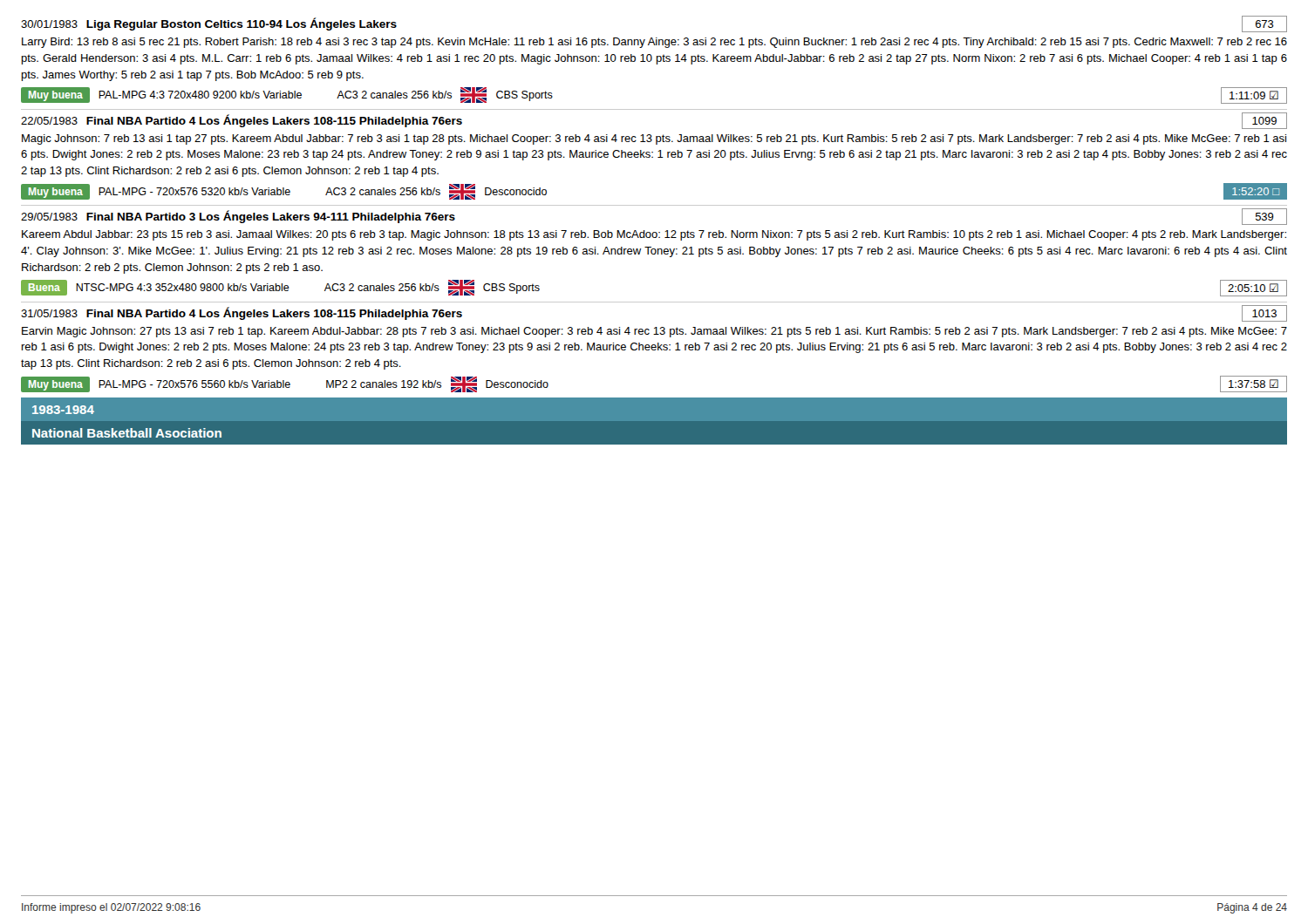1308x924 pixels.
Task: Locate the passage starting "National Basketball Asociation"
Action: pyautogui.click(x=127, y=433)
